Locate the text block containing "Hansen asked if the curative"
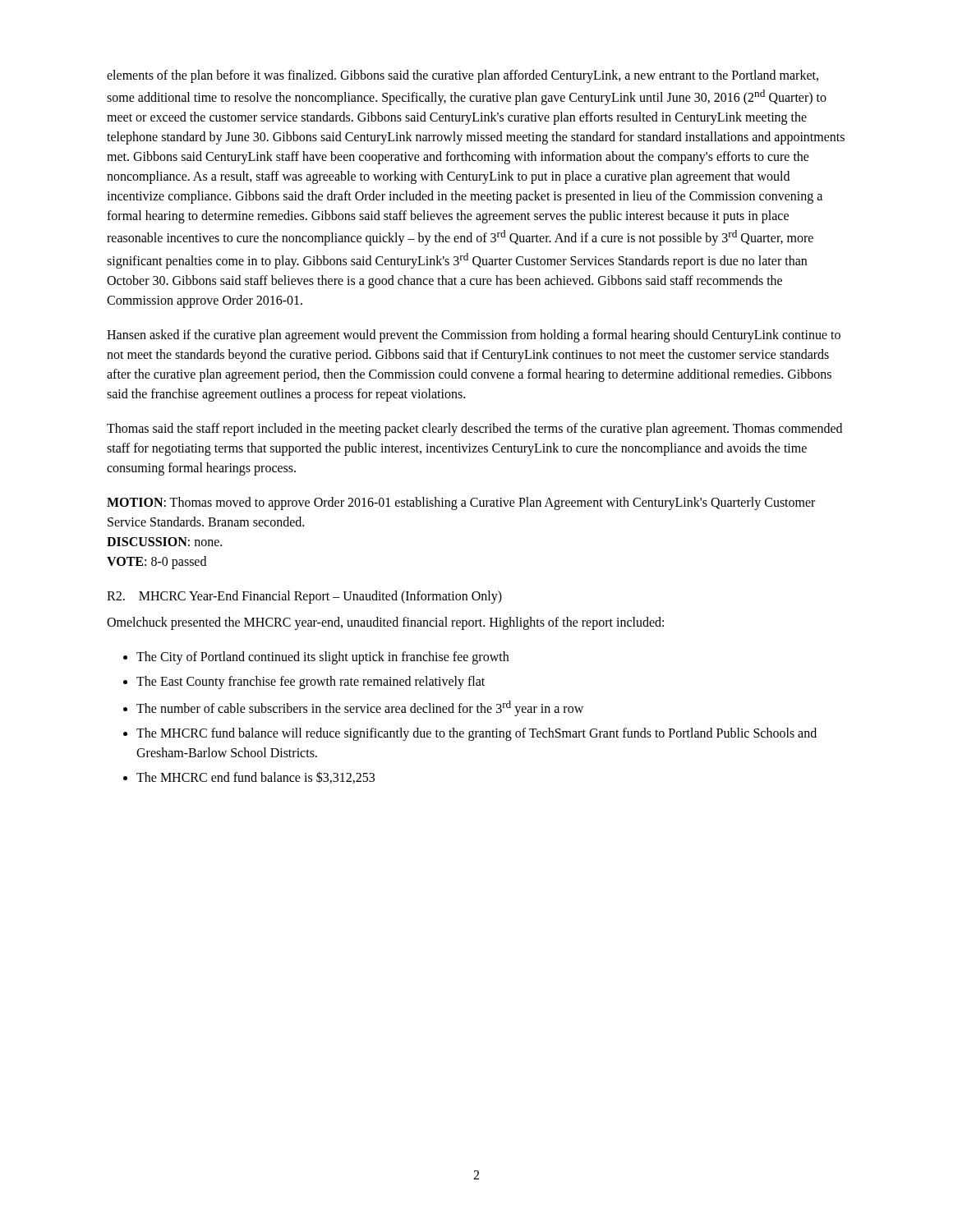Screen dimensions: 1232x953 (474, 364)
